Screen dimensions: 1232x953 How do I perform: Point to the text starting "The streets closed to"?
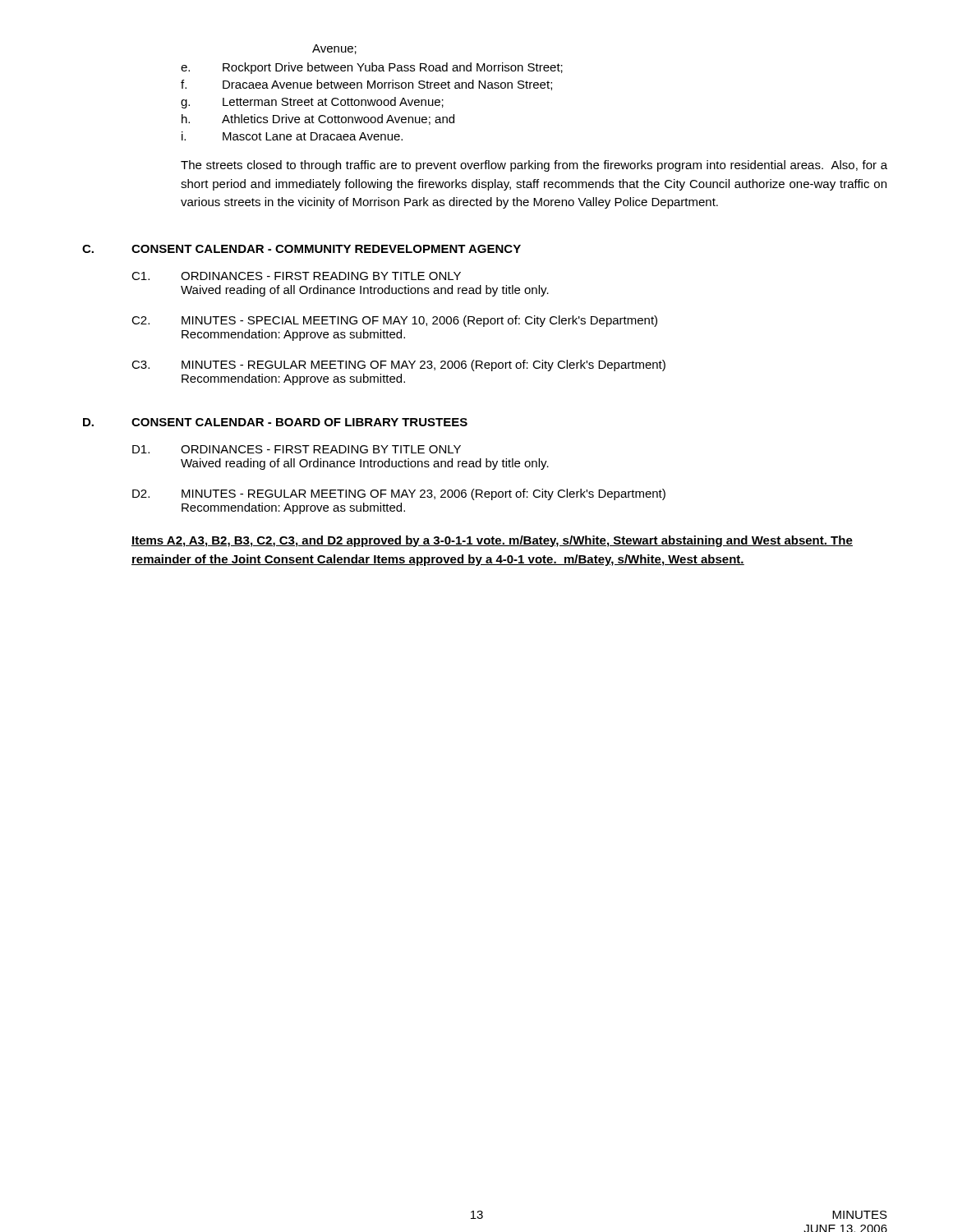click(534, 183)
